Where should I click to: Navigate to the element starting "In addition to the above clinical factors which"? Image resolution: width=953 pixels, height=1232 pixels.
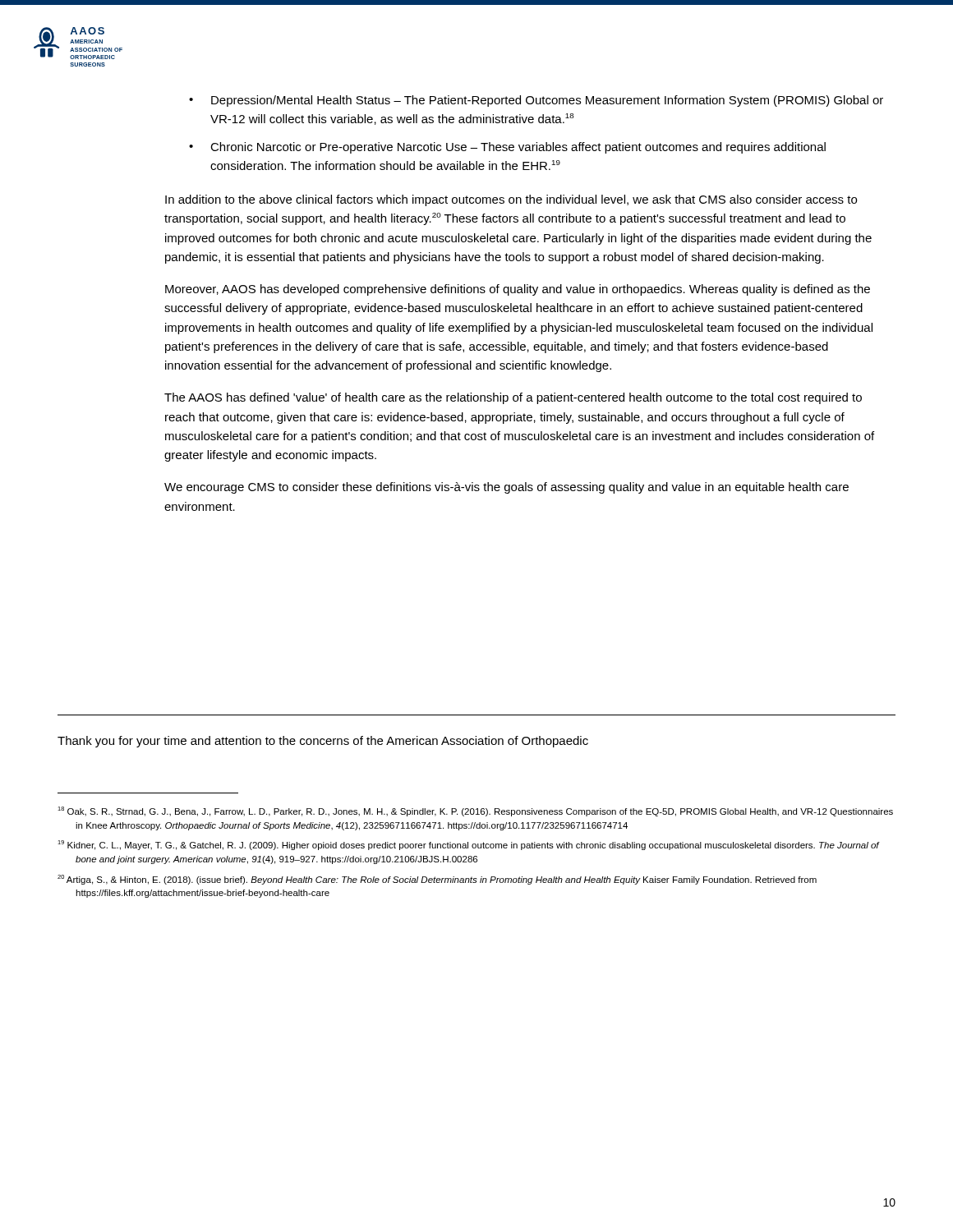(518, 228)
